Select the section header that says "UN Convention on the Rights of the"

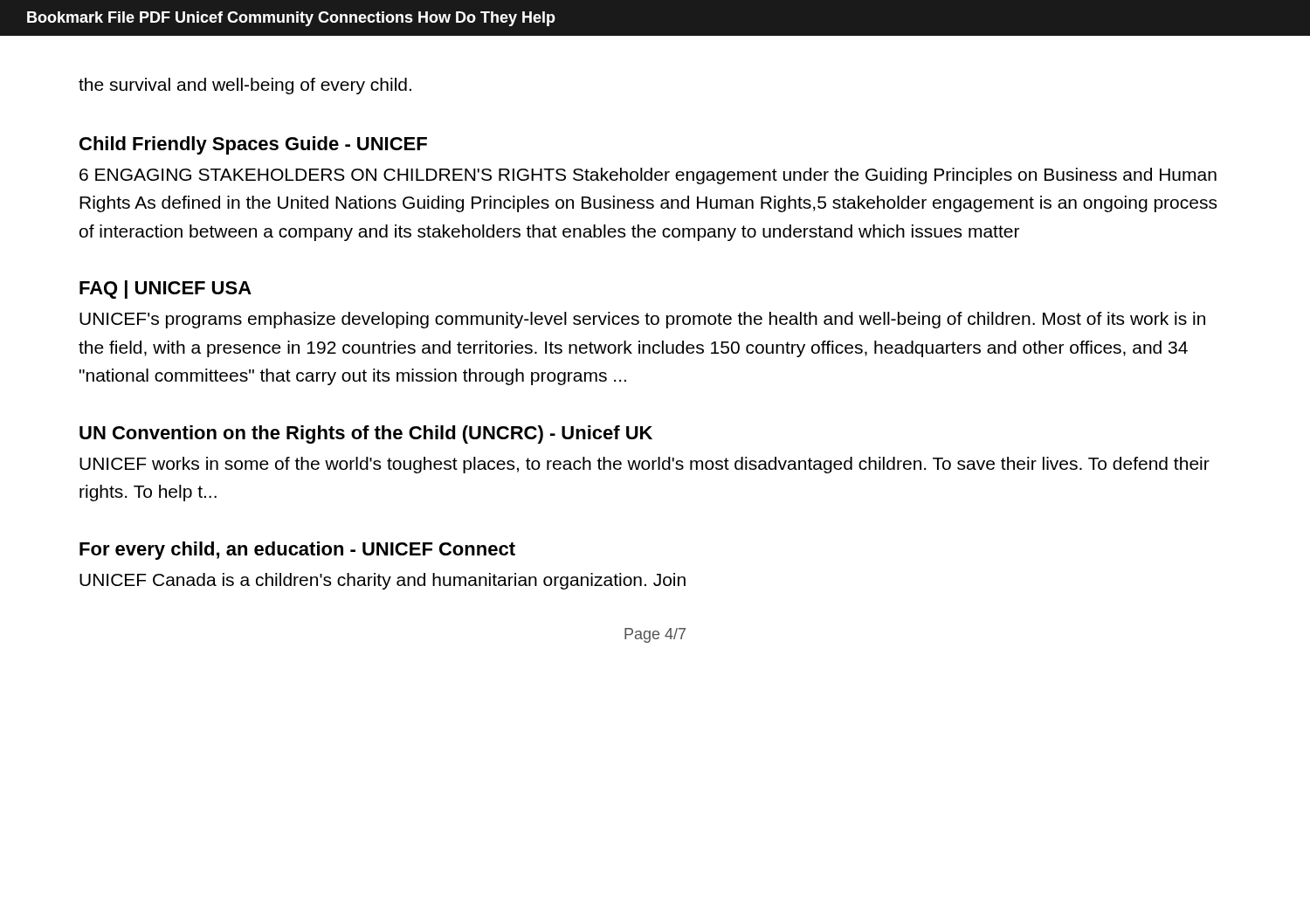(366, 433)
